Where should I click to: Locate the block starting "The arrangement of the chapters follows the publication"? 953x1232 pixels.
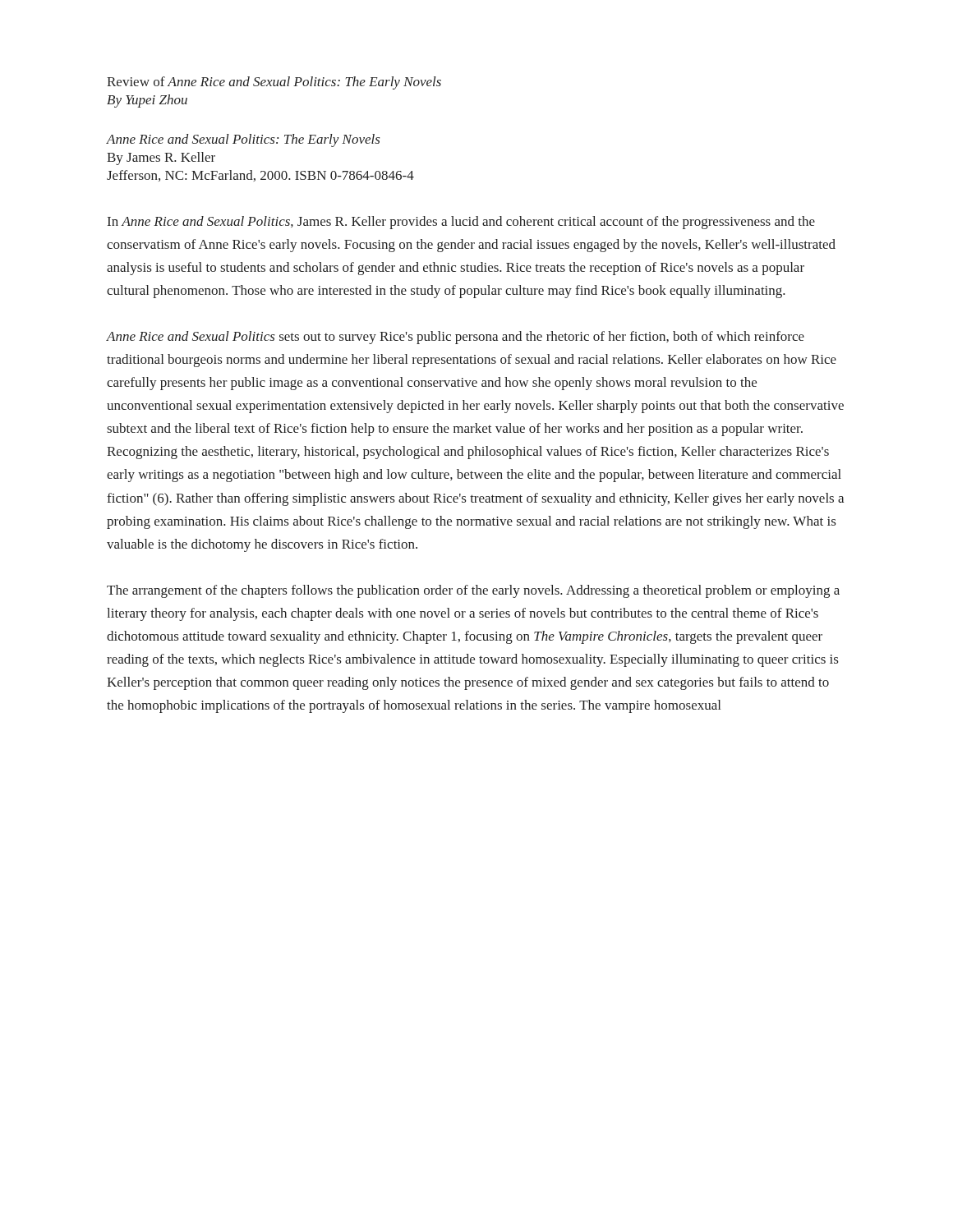[x=473, y=647]
